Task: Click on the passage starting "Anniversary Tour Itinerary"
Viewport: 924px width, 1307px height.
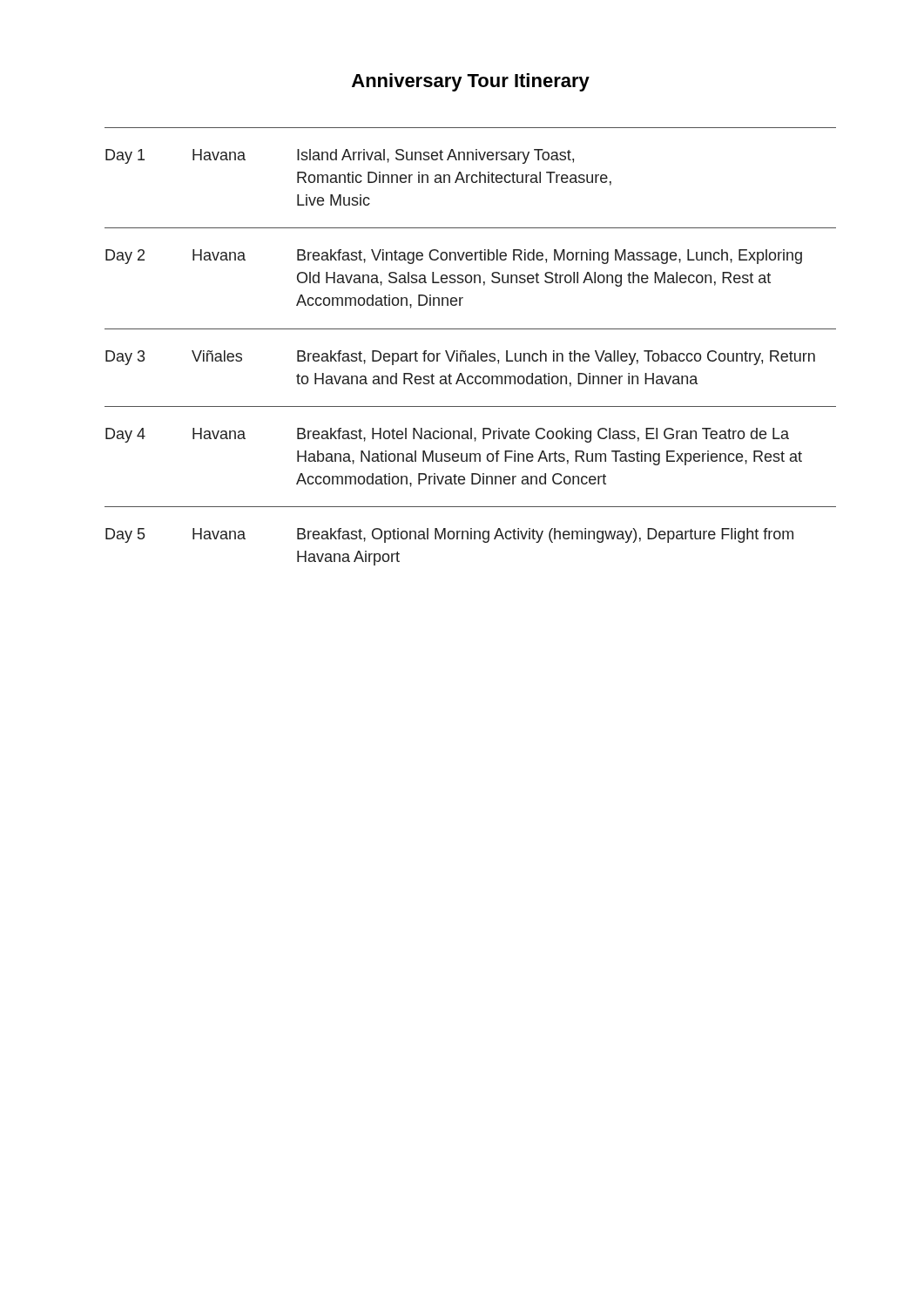Action: [x=470, y=81]
